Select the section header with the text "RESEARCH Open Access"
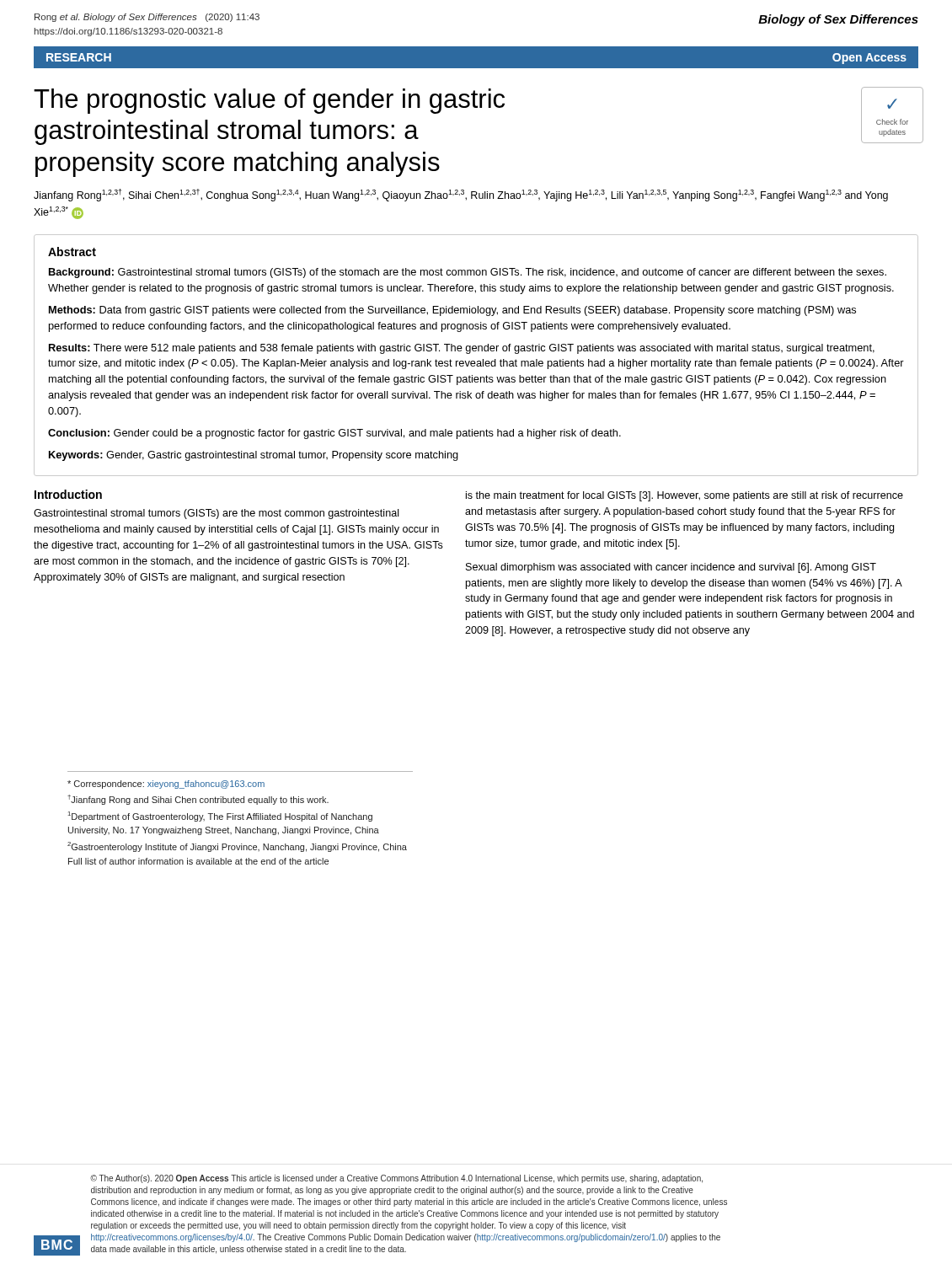Screen dimensions: 1264x952 pos(476,57)
